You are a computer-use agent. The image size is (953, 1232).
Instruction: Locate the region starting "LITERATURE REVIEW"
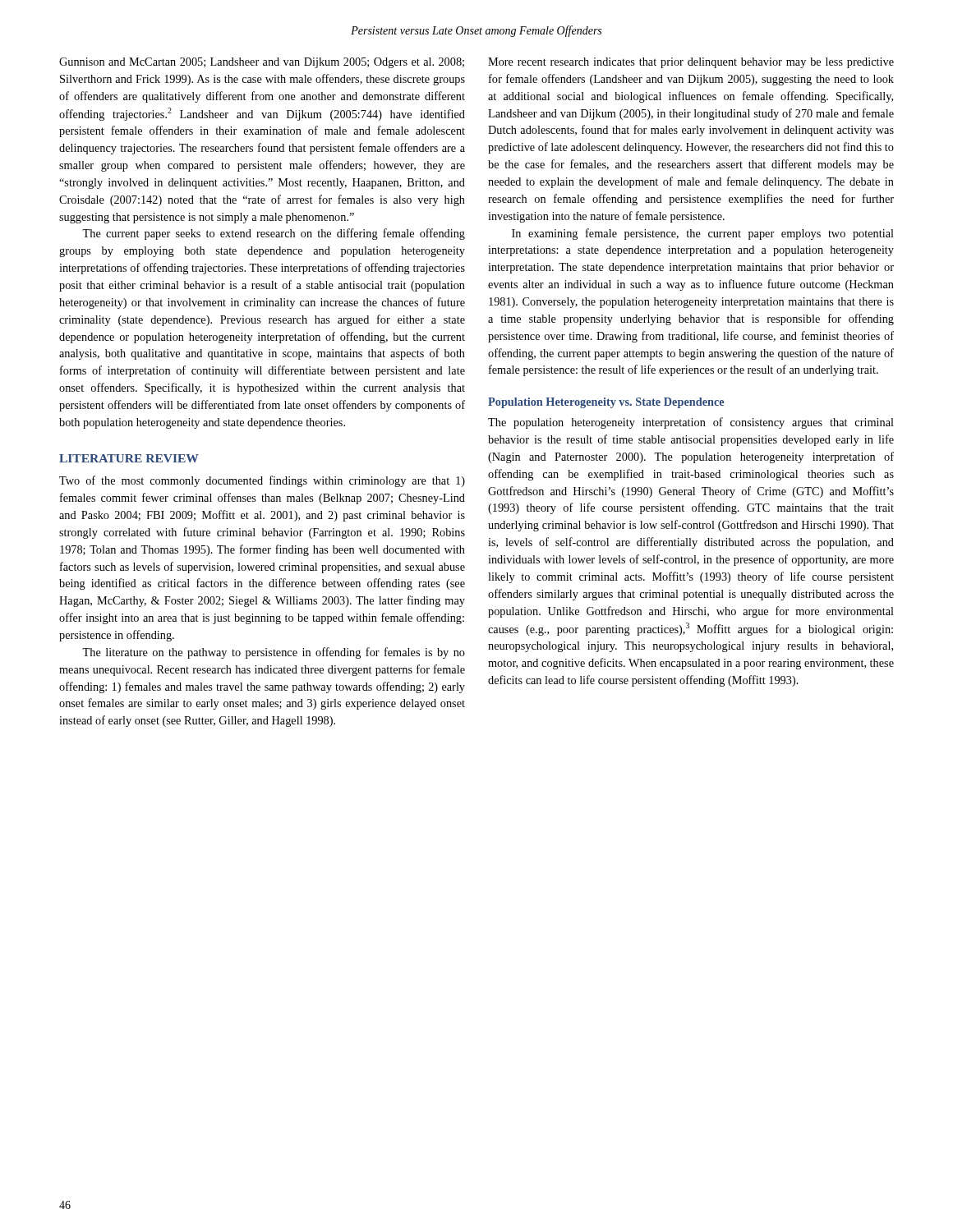[129, 458]
